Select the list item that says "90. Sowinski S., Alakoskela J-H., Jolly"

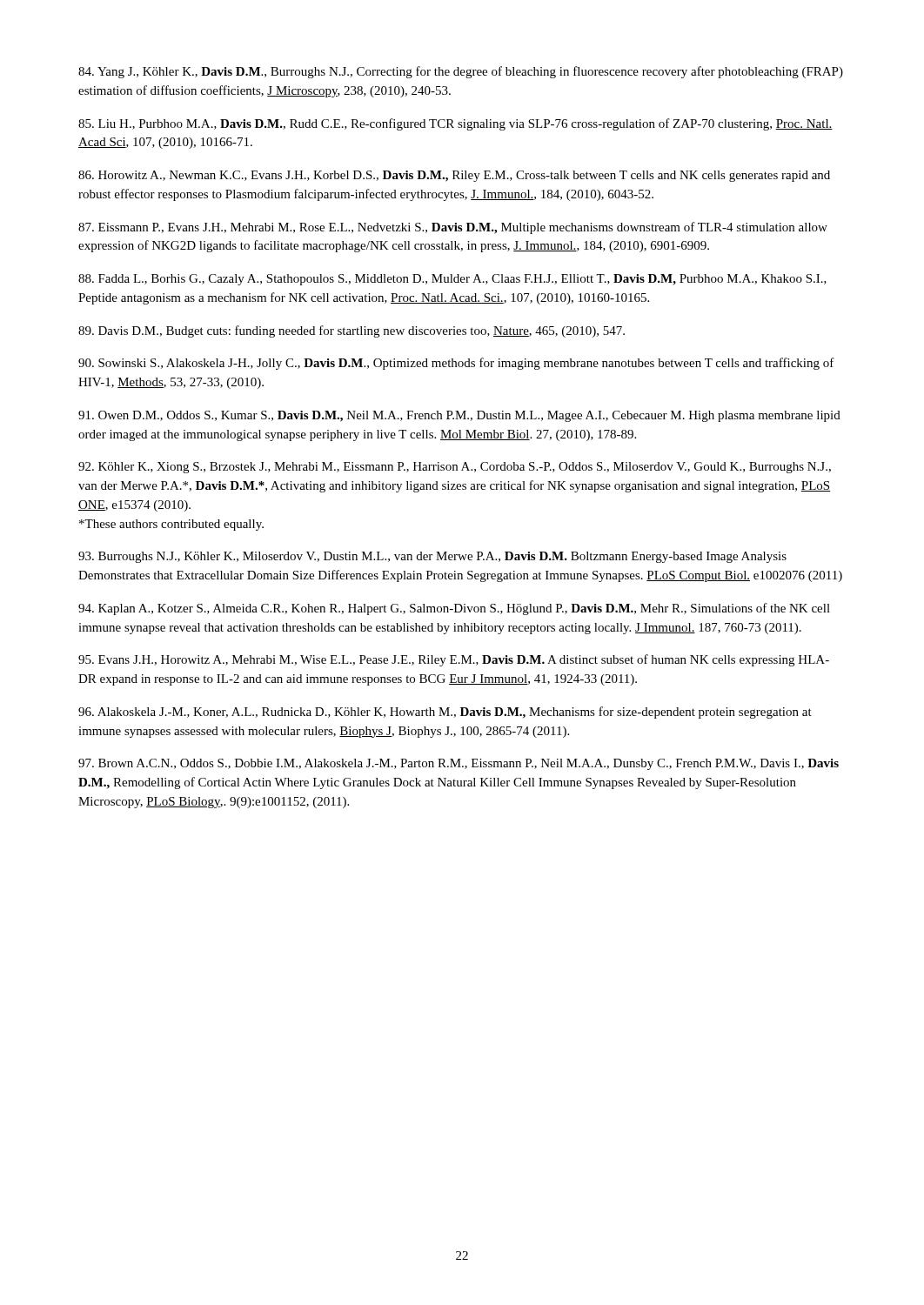click(x=456, y=372)
